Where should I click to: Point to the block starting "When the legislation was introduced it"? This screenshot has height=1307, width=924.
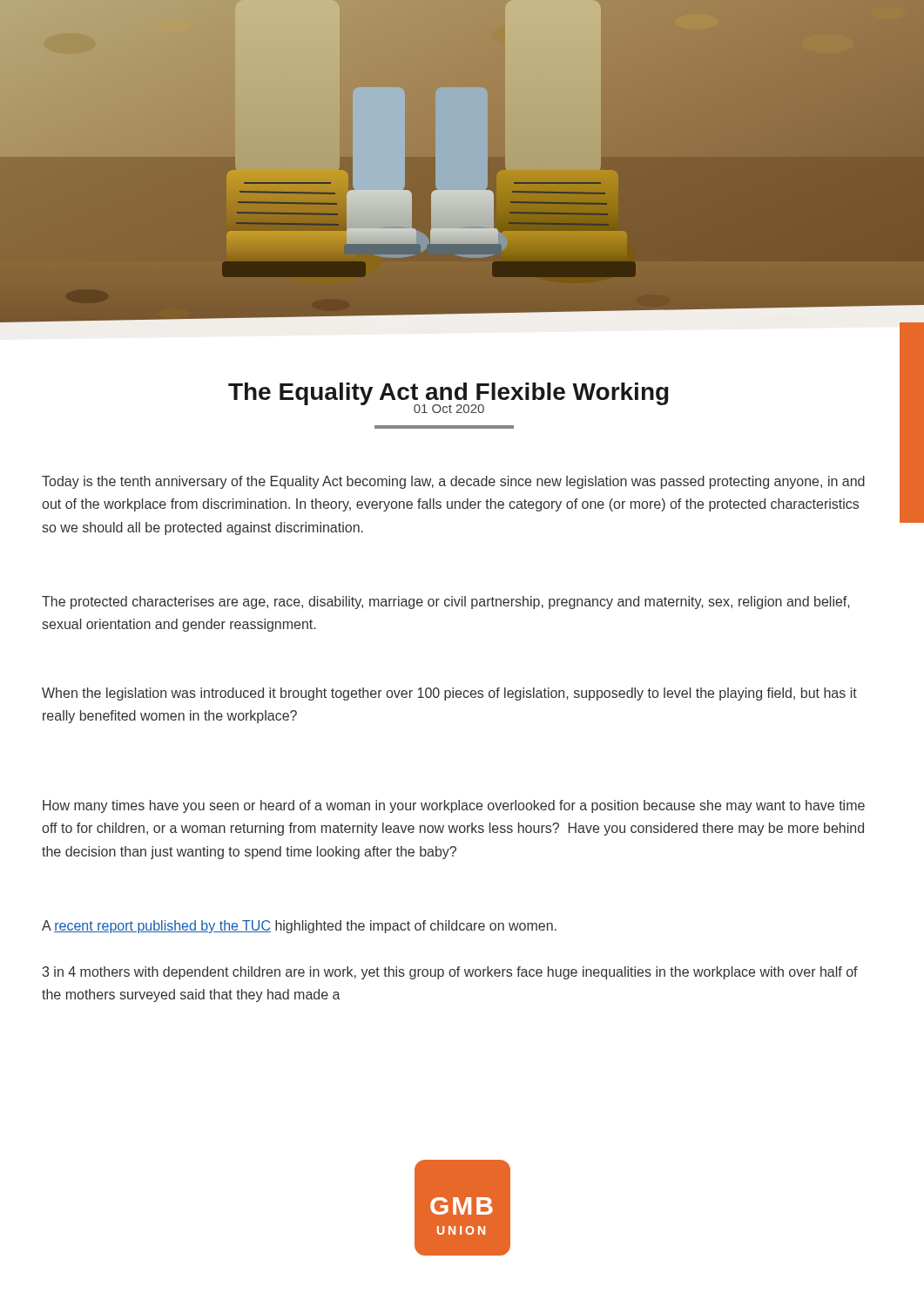point(449,705)
